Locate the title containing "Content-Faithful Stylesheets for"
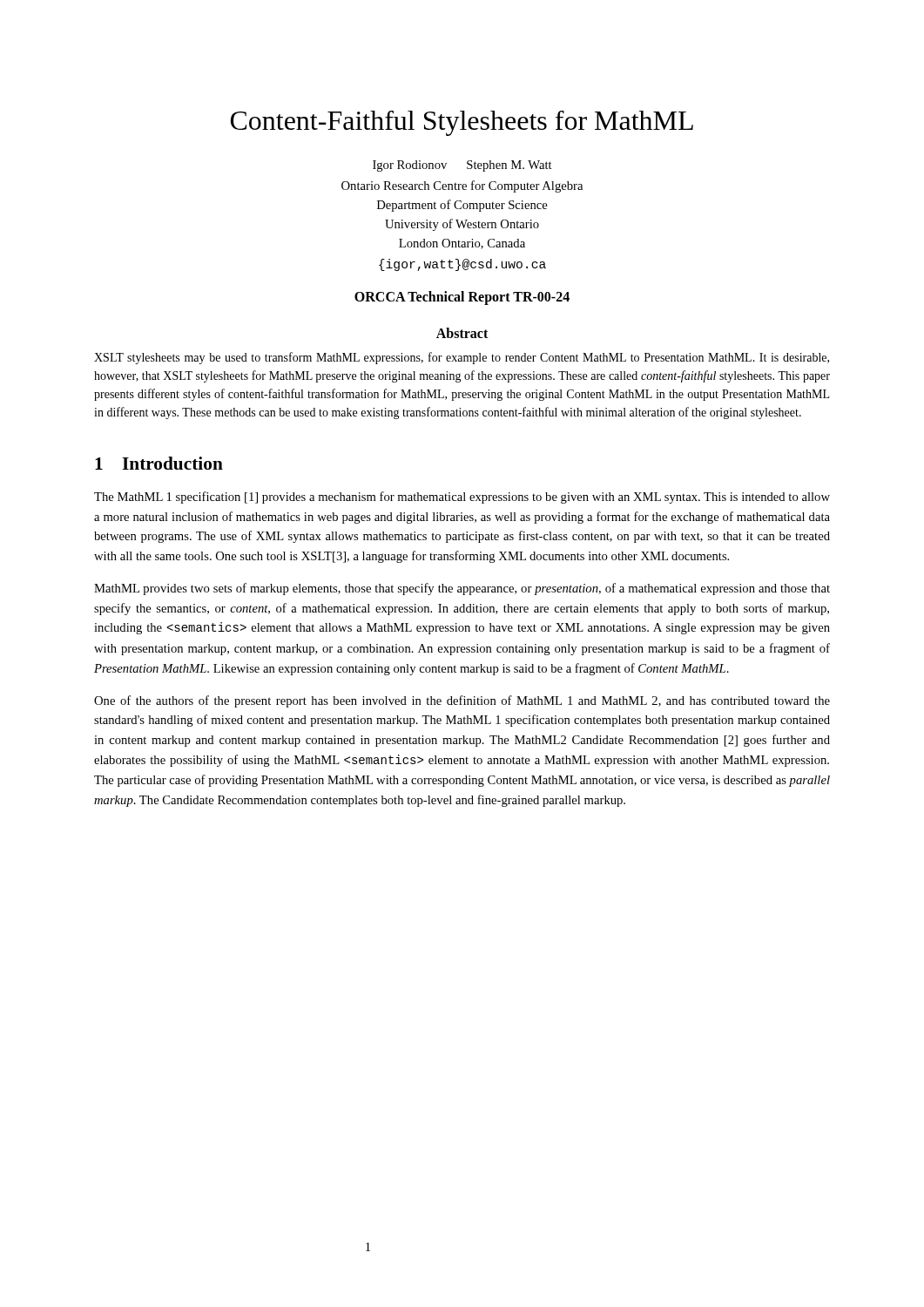This screenshot has height=1307, width=924. point(462,205)
